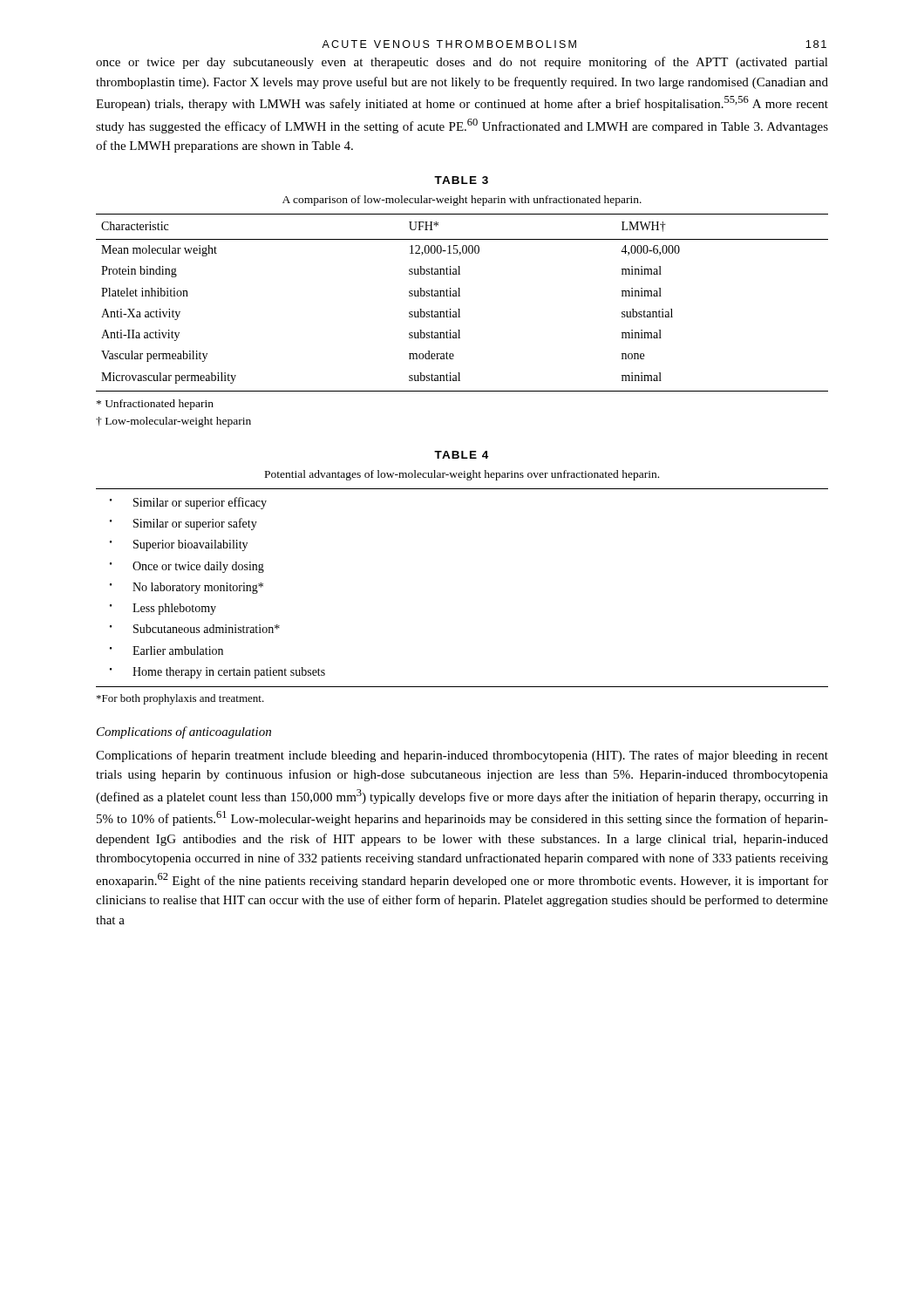Find the table that mentions "Similar or superior efficacy"
924x1308 pixels.
(462, 588)
